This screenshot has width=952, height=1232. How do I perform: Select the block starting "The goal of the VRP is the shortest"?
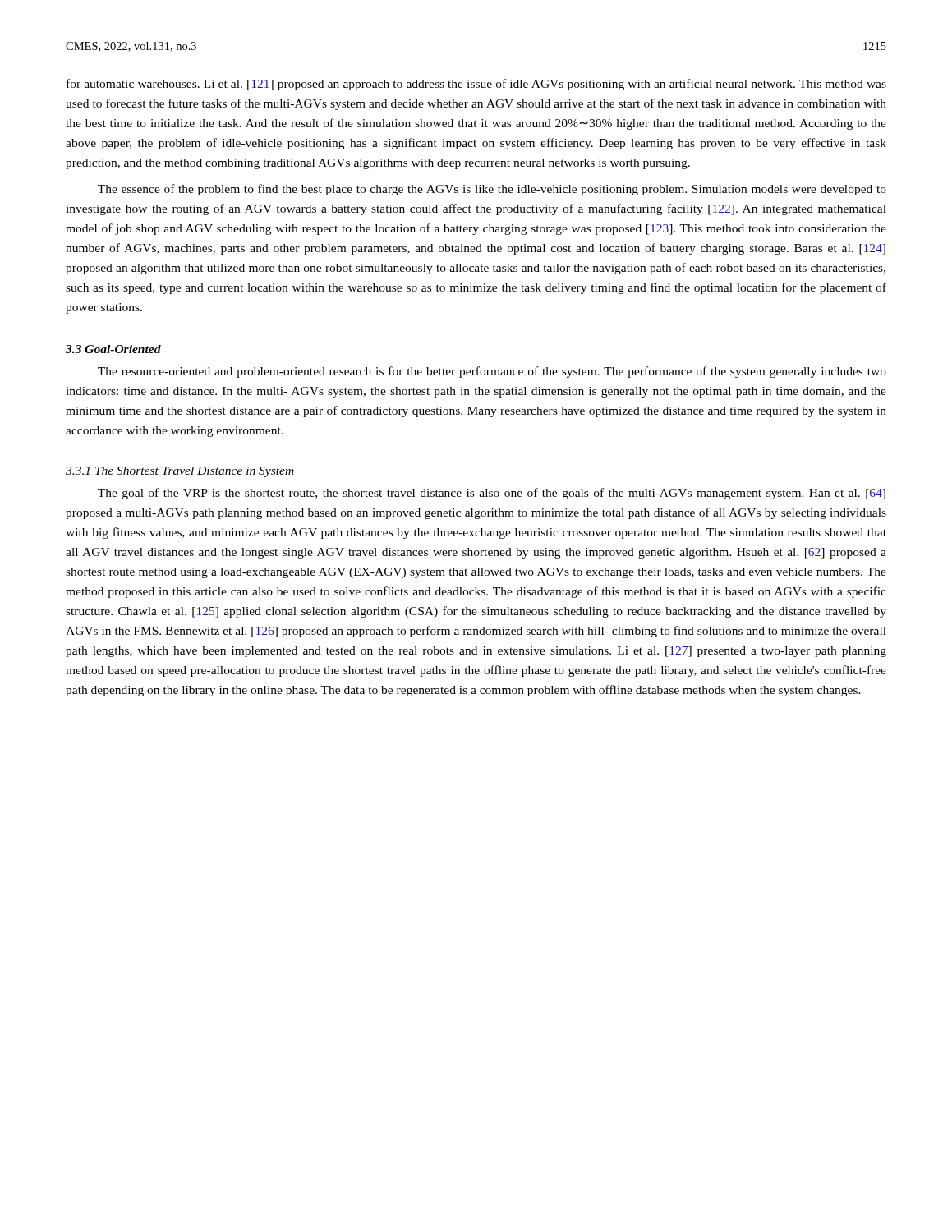coord(476,592)
